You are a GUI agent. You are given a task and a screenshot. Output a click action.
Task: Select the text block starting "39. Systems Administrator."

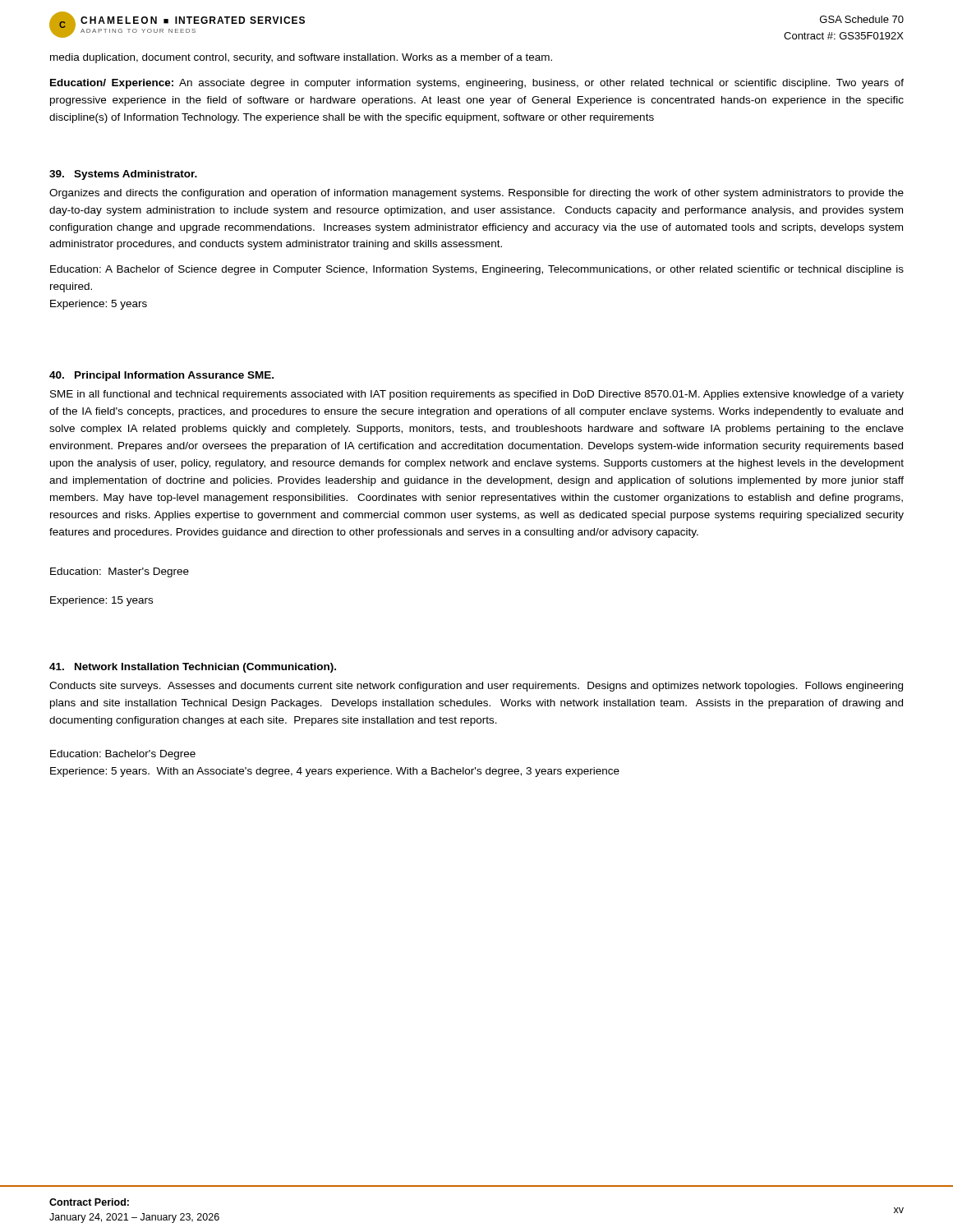click(123, 173)
